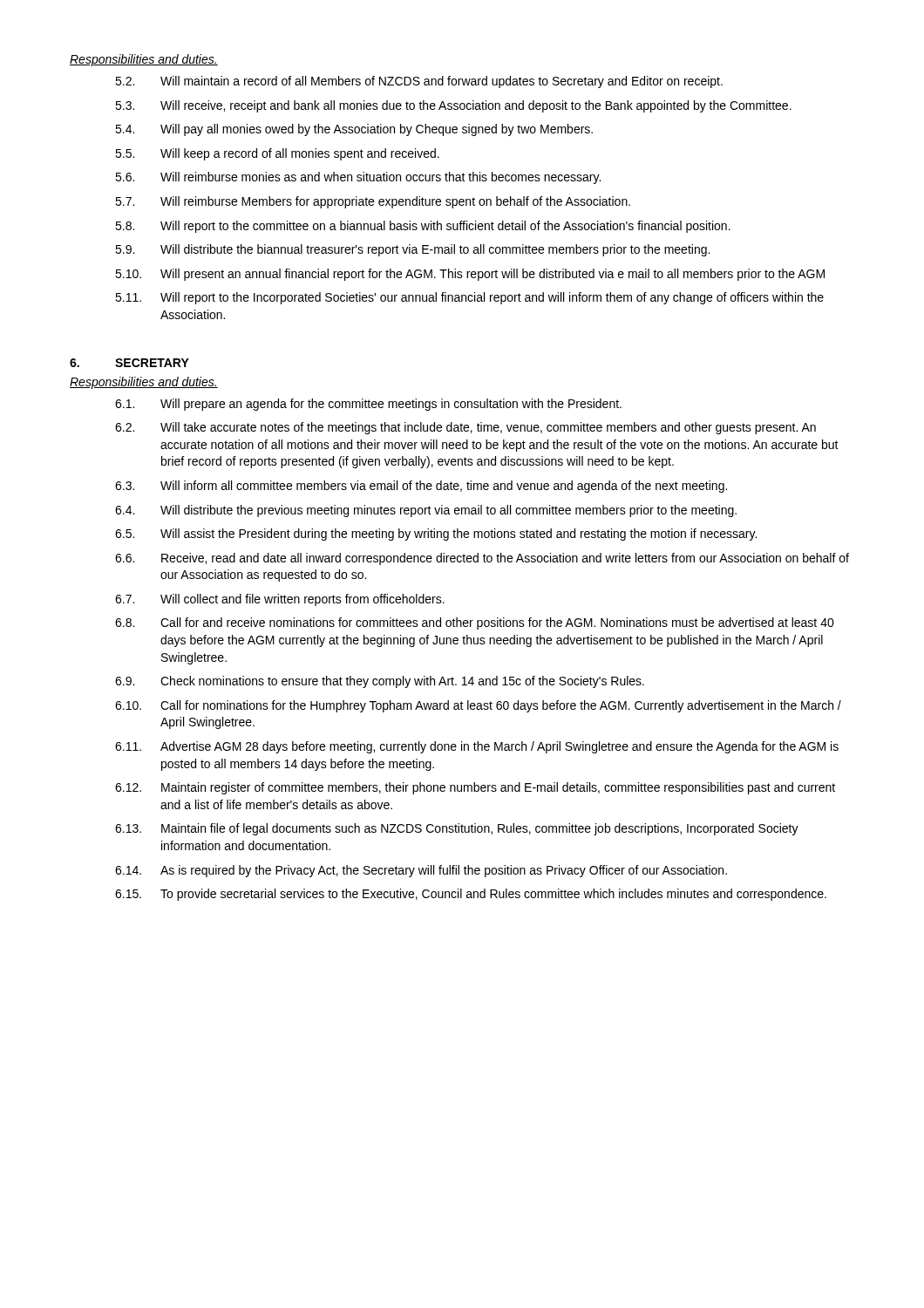
Task: Find the element starting "6.1. Will prepare an"
Action: (485, 404)
